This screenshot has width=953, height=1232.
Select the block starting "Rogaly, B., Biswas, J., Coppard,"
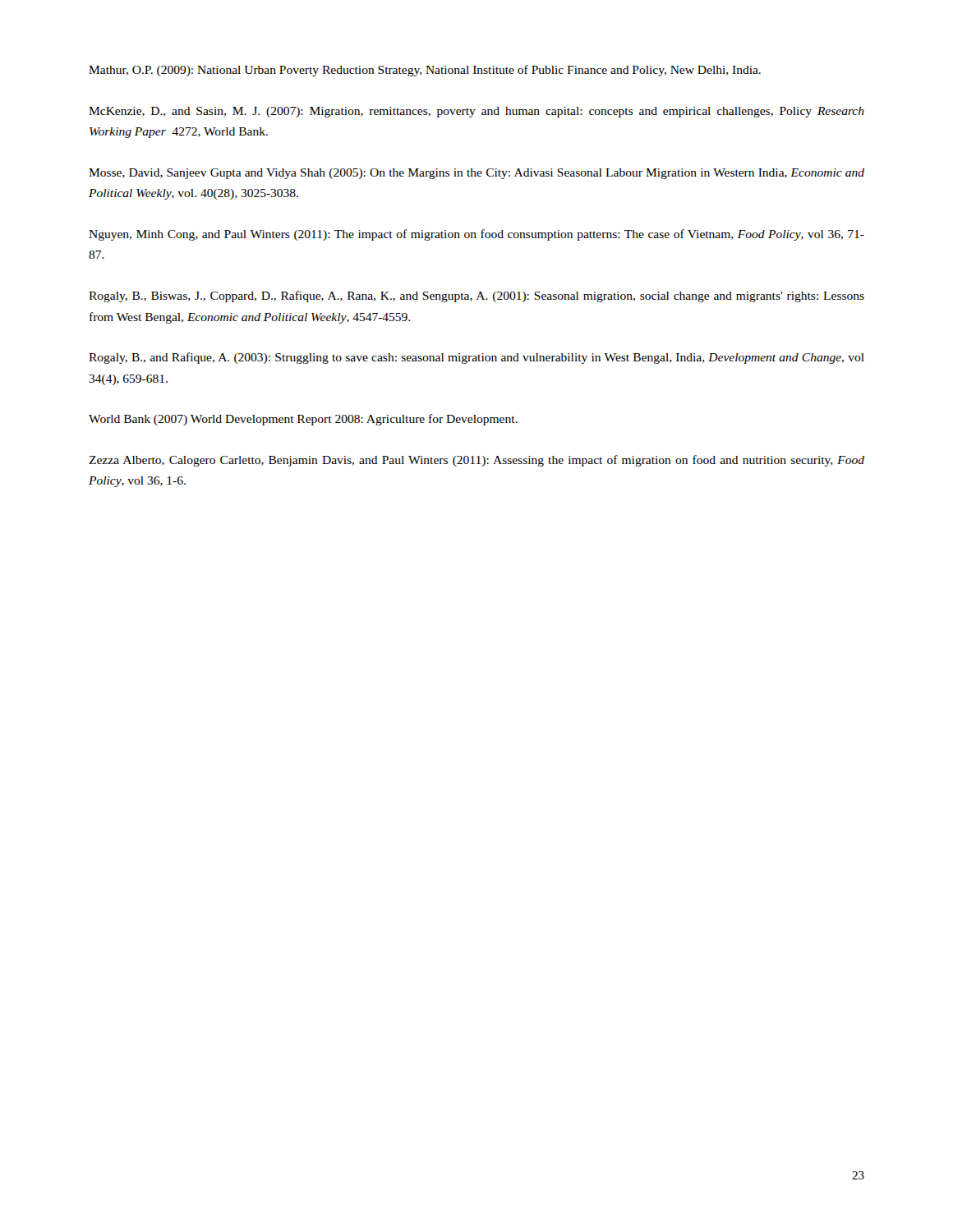476,306
